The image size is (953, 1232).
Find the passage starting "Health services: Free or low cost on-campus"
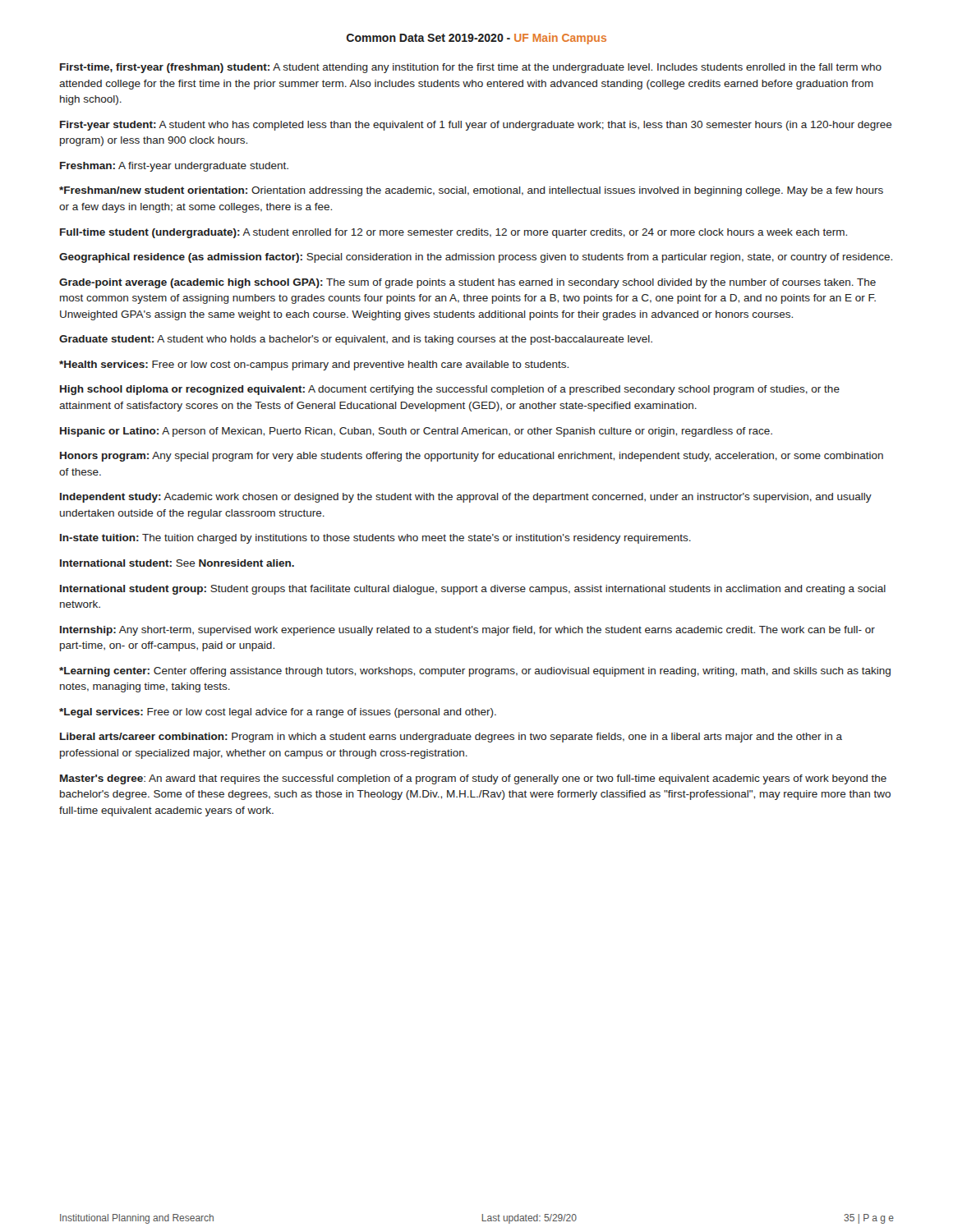[314, 364]
